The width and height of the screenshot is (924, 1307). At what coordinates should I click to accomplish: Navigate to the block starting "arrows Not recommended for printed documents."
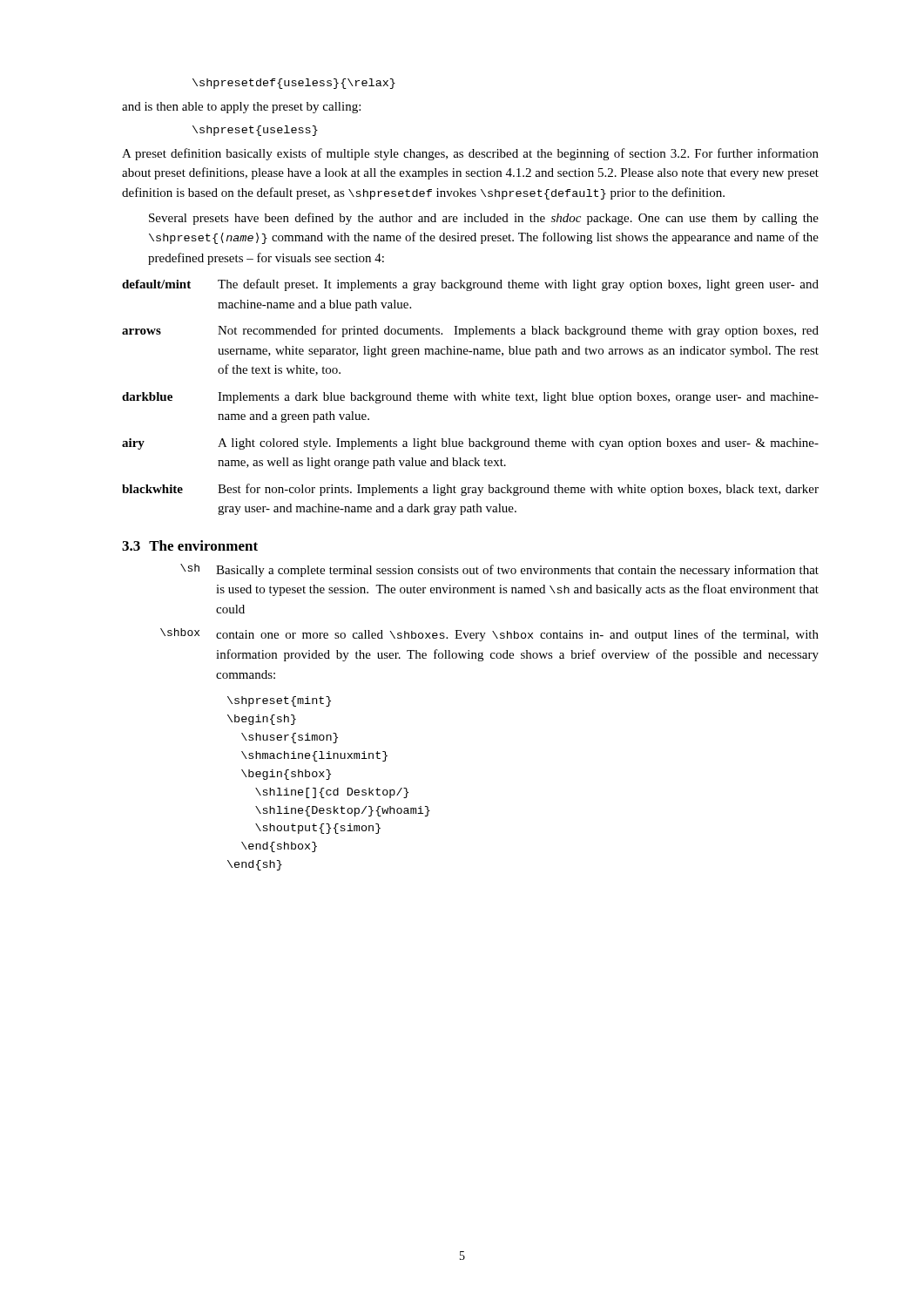(470, 350)
